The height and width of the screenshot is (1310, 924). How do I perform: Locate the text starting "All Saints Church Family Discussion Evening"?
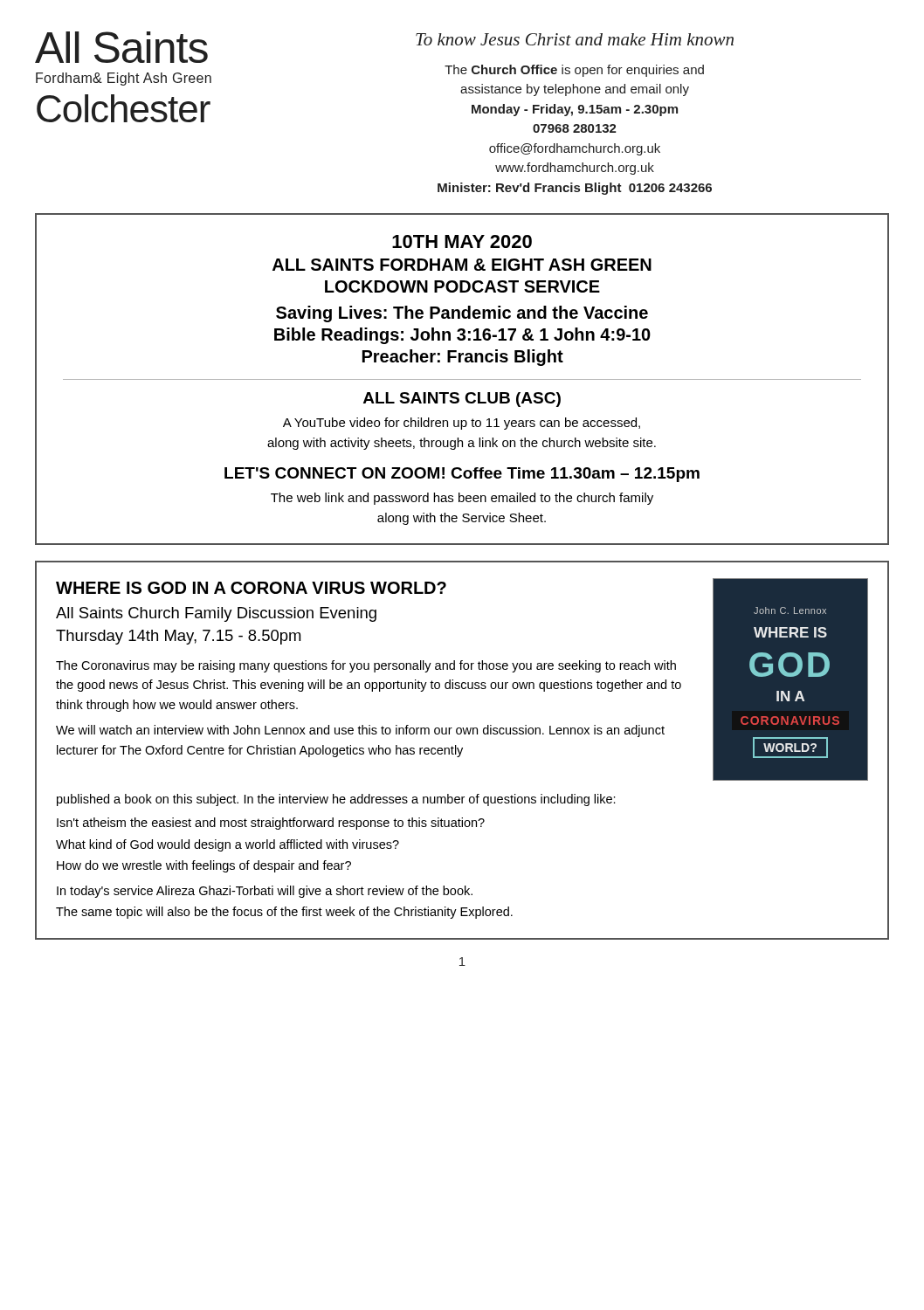pyautogui.click(x=217, y=613)
